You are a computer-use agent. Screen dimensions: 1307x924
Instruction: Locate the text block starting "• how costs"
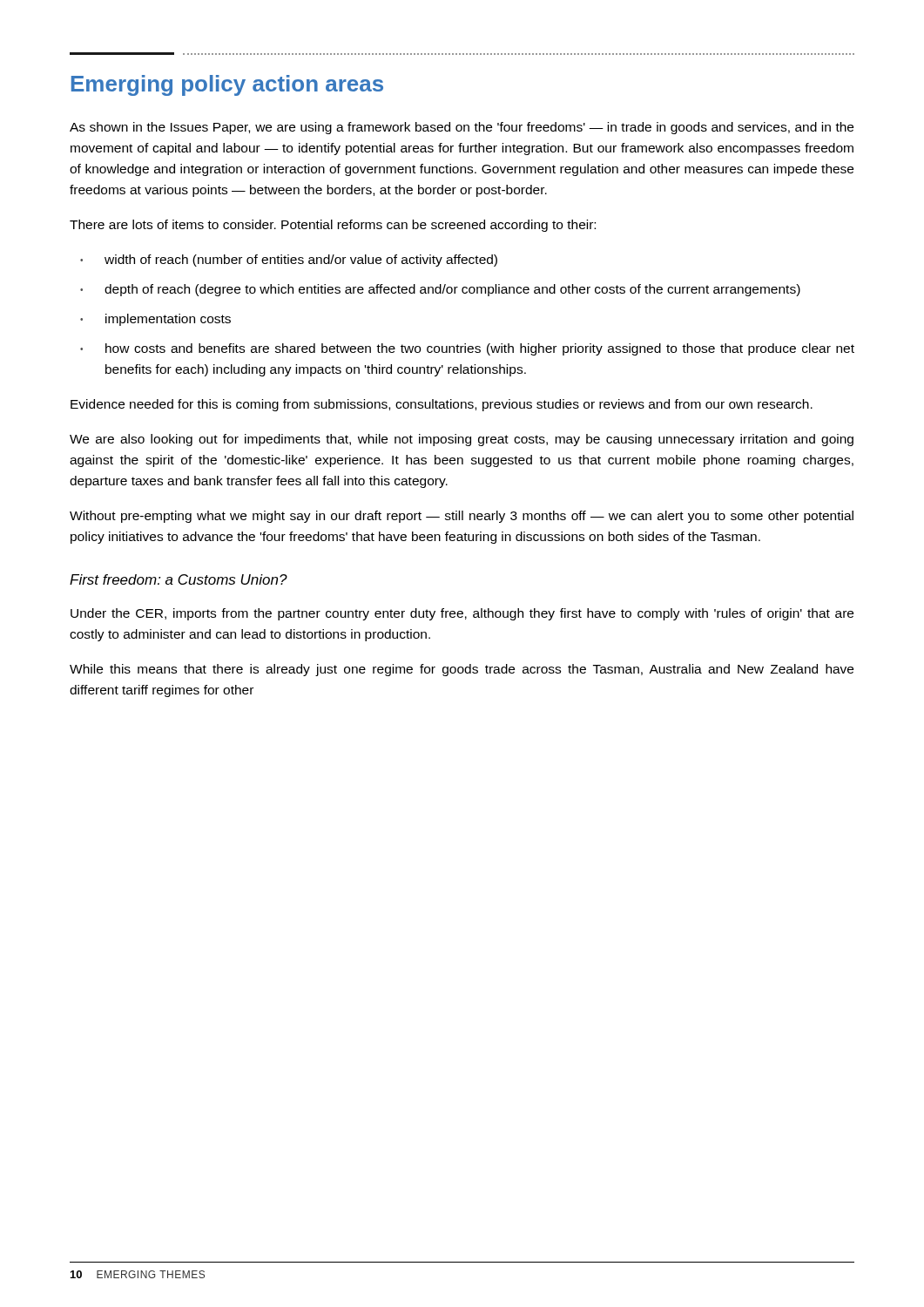[x=462, y=359]
